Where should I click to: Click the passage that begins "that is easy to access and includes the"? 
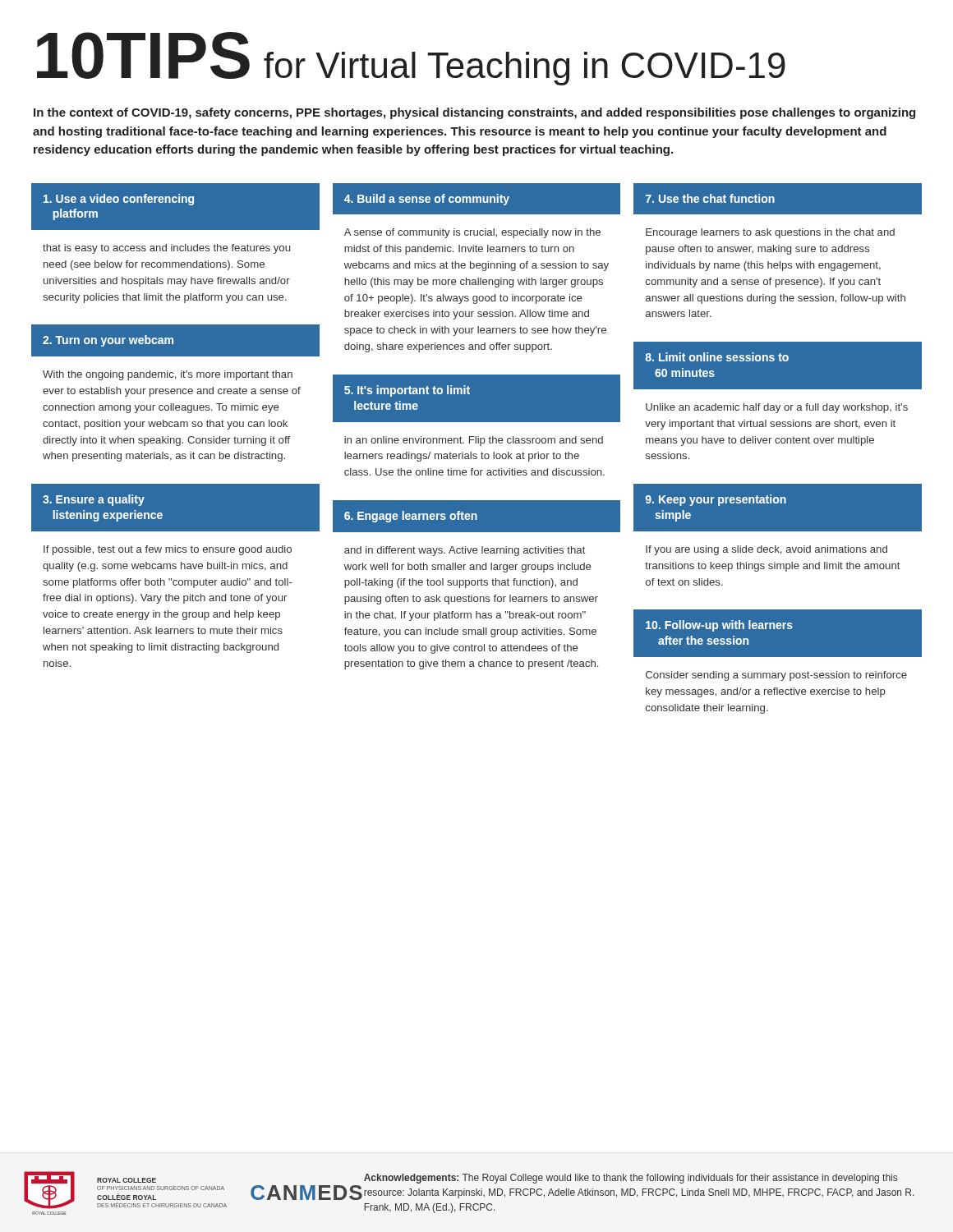167,272
